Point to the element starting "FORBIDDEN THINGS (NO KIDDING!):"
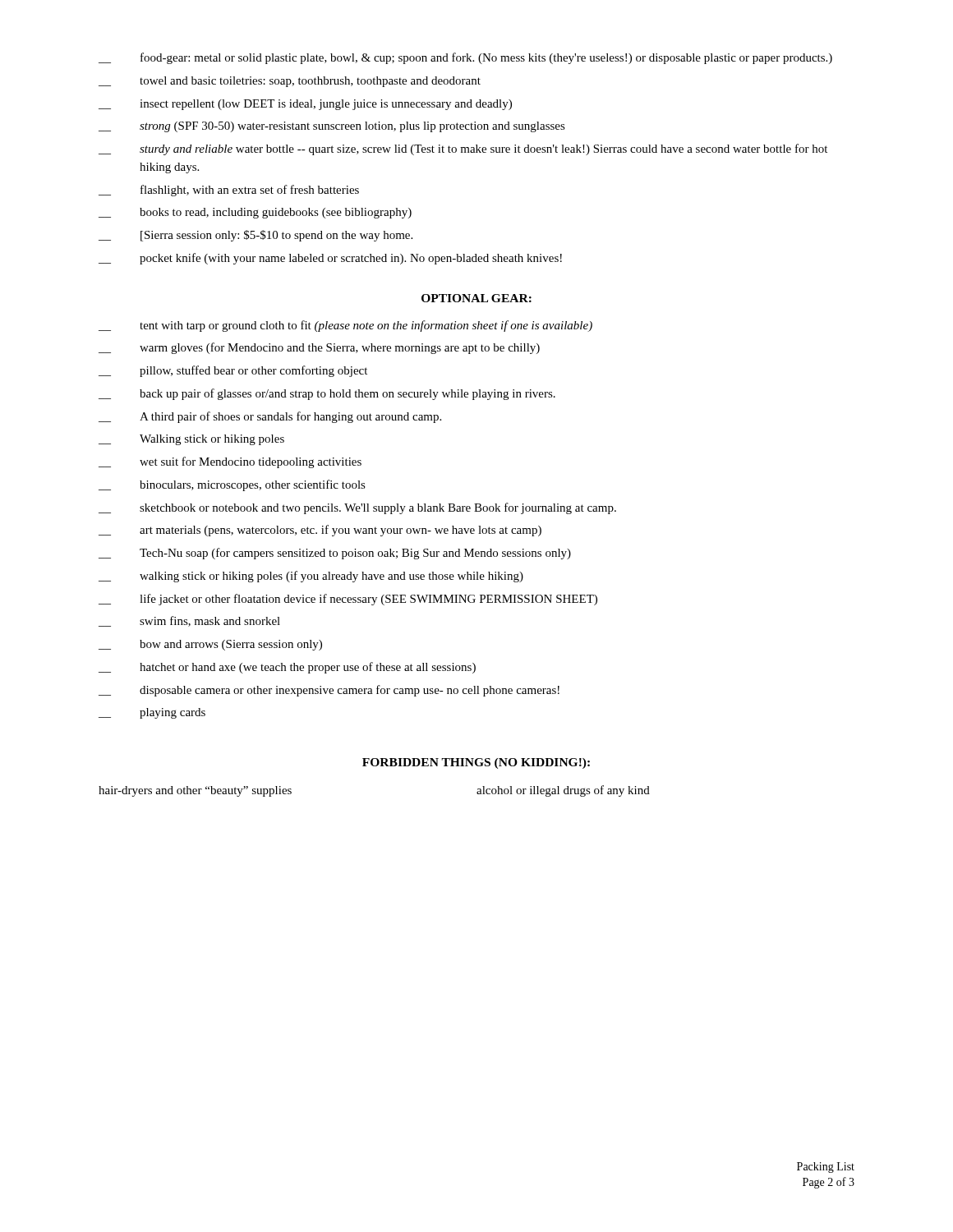This screenshot has width=953, height=1232. coord(476,762)
